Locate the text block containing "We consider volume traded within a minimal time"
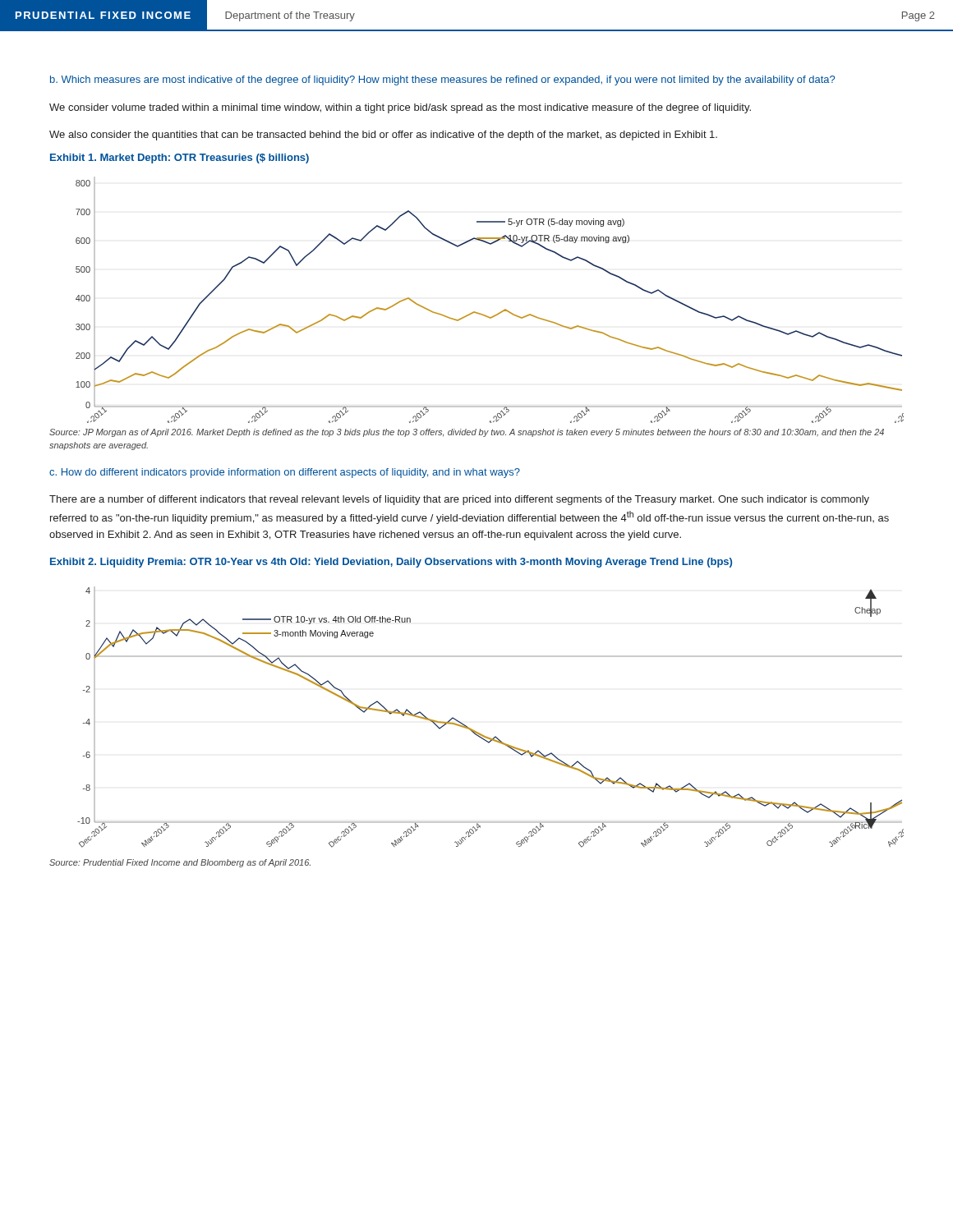The height and width of the screenshot is (1232, 953). pos(400,107)
